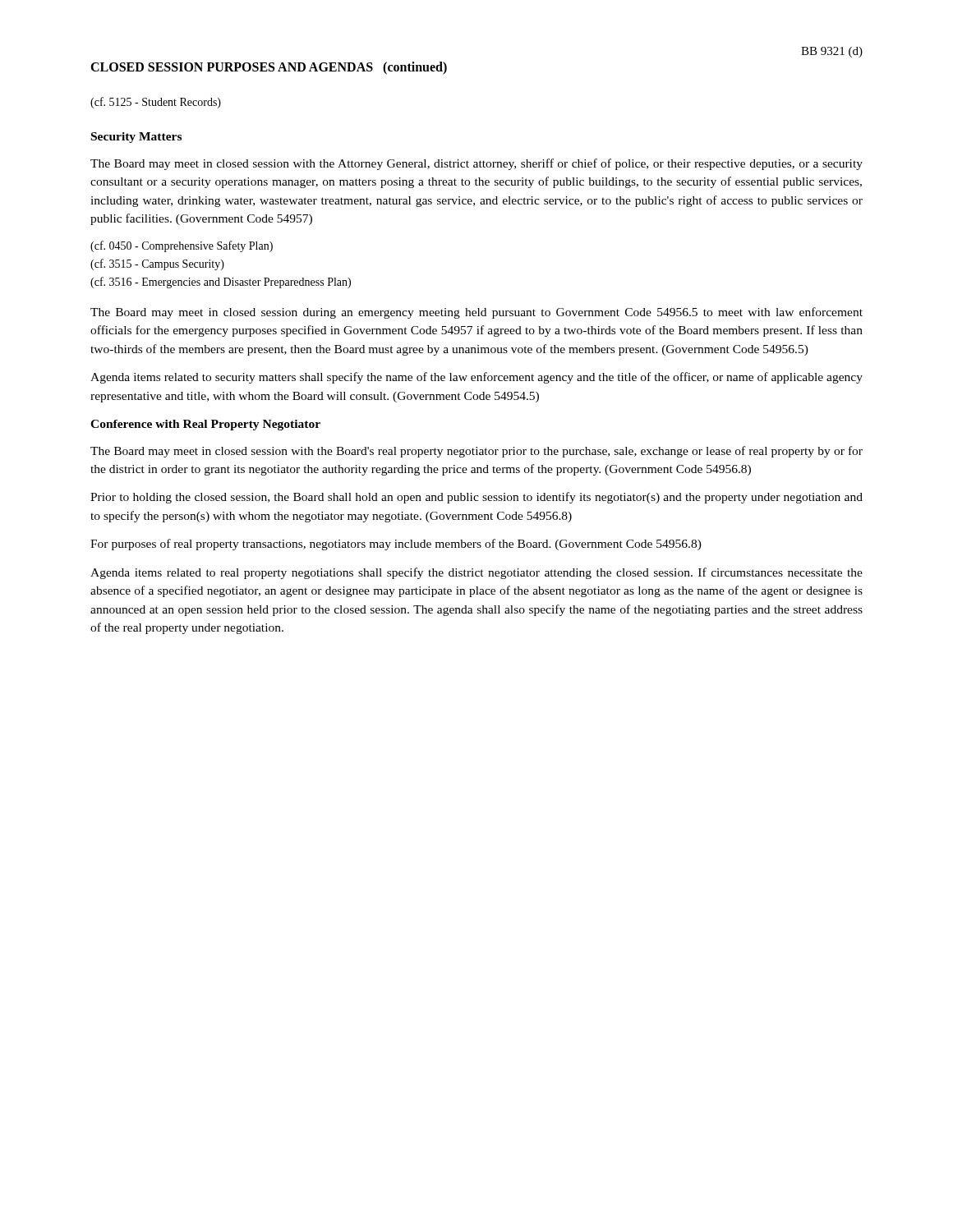
Task: Point to the block starting "(cf. 3516 - Emergencies and Disaster"
Action: coord(221,282)
